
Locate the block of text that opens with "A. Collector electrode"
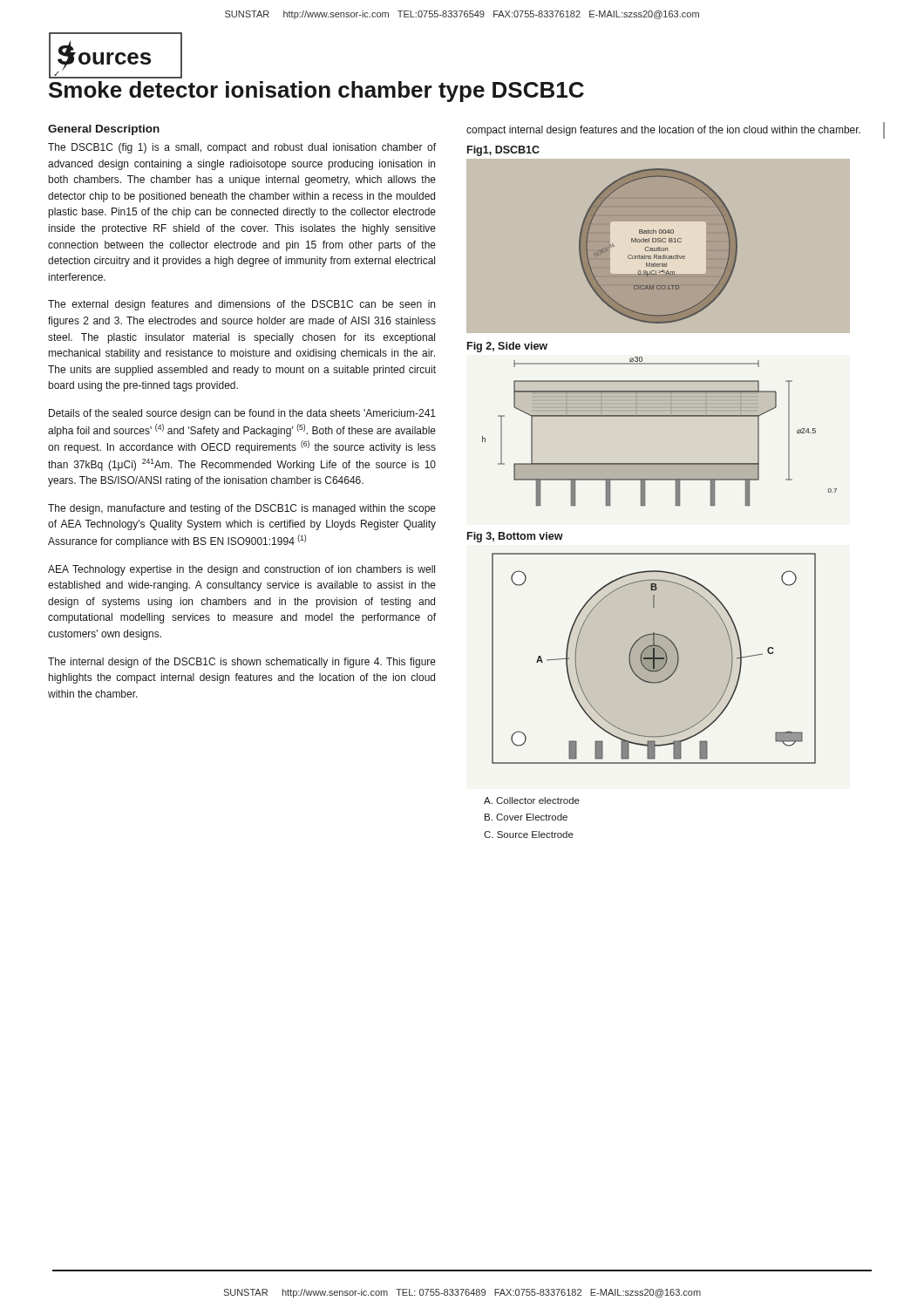point(532,817)
